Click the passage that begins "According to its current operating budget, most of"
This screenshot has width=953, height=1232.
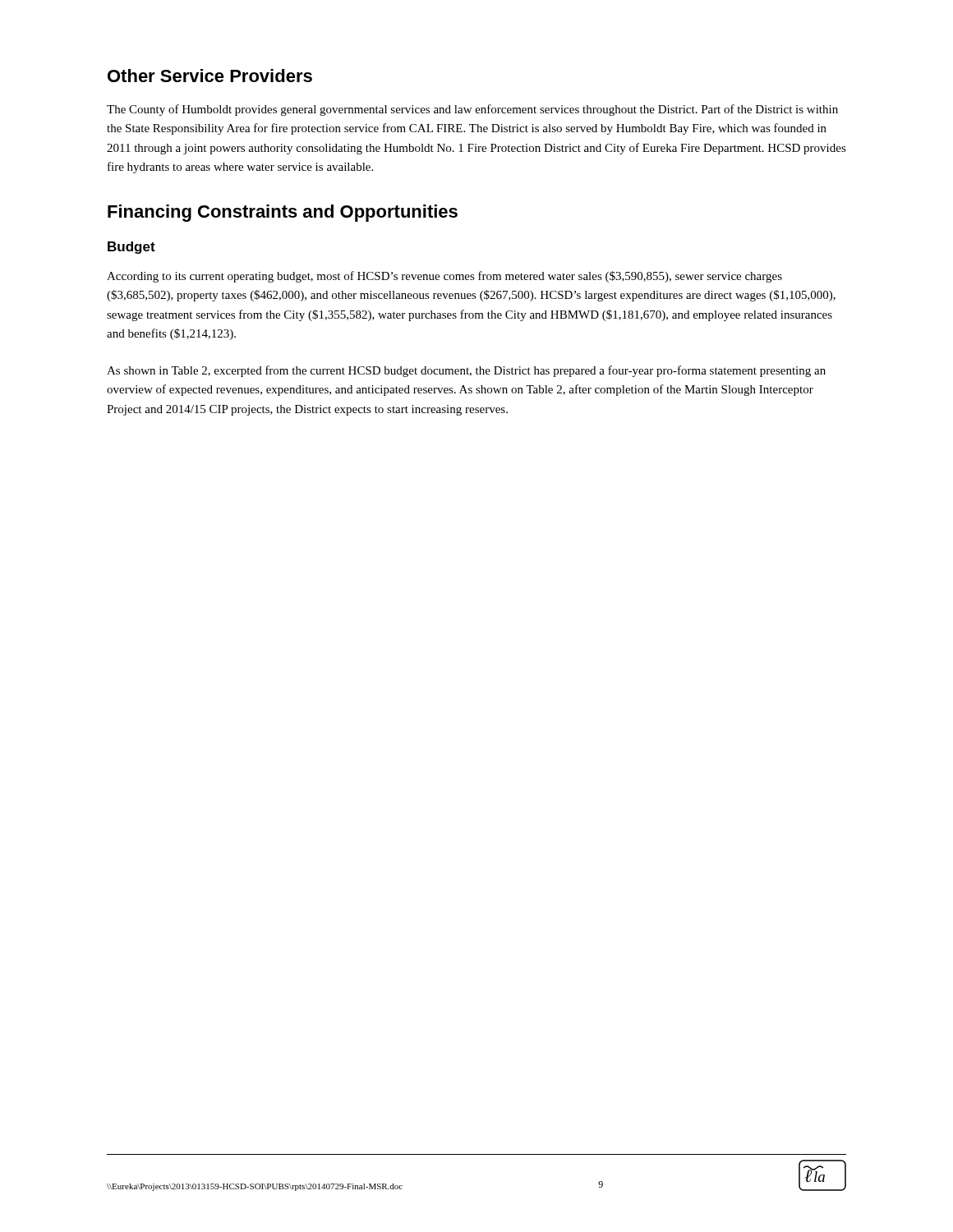(471, 305)
